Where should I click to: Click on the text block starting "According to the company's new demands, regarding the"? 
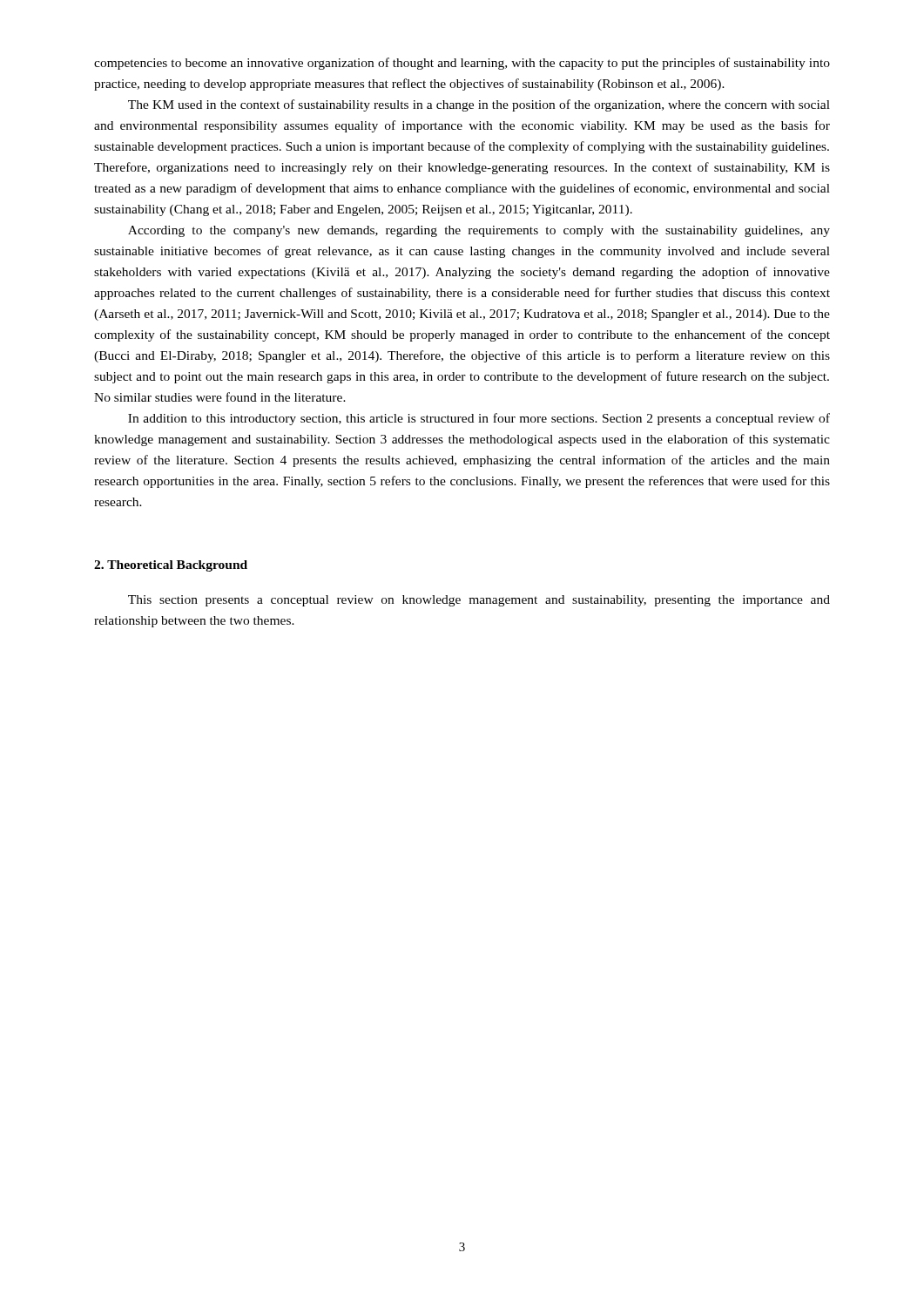[x=462, y=314]
